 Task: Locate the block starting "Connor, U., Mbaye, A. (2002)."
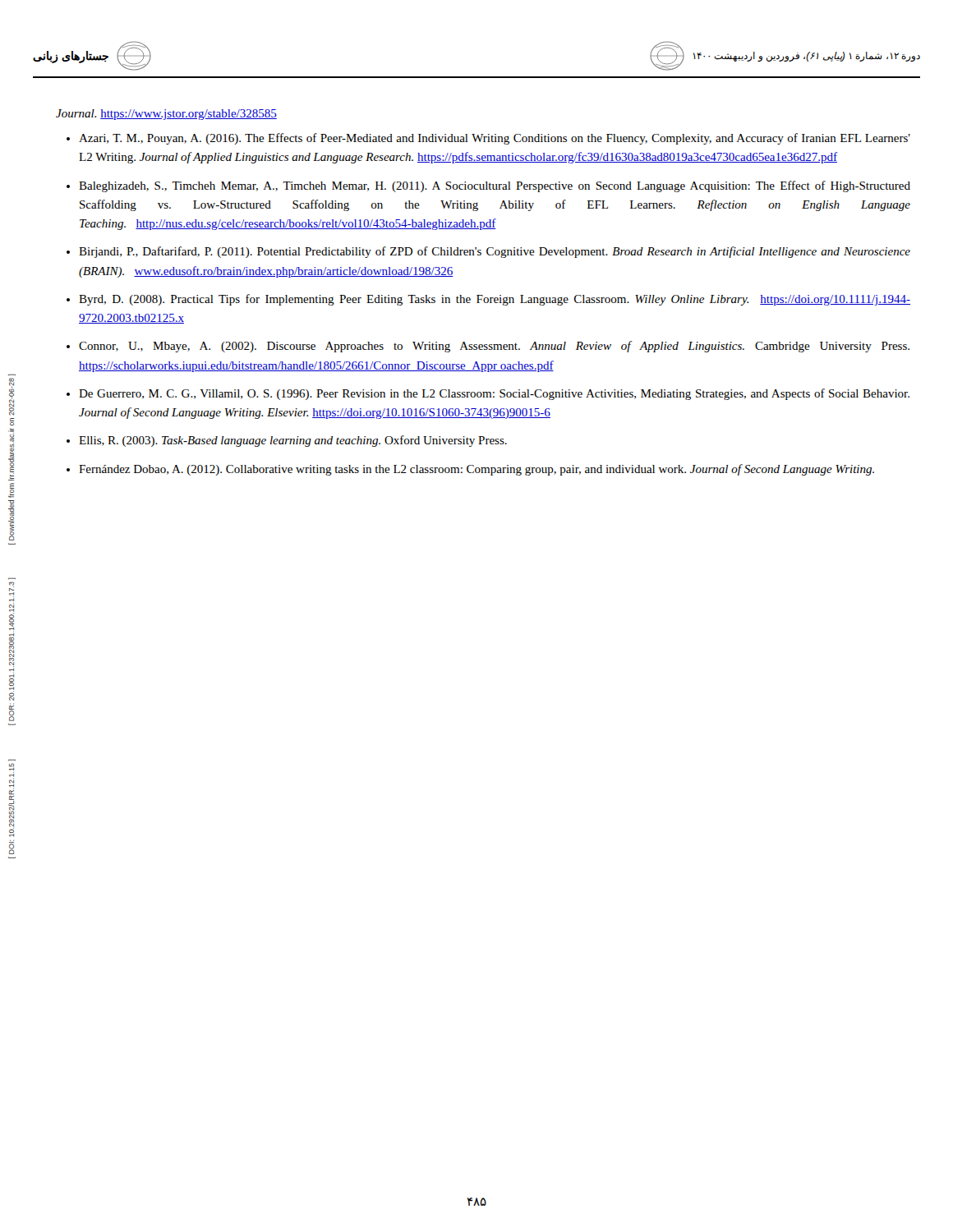coord(495,356)
